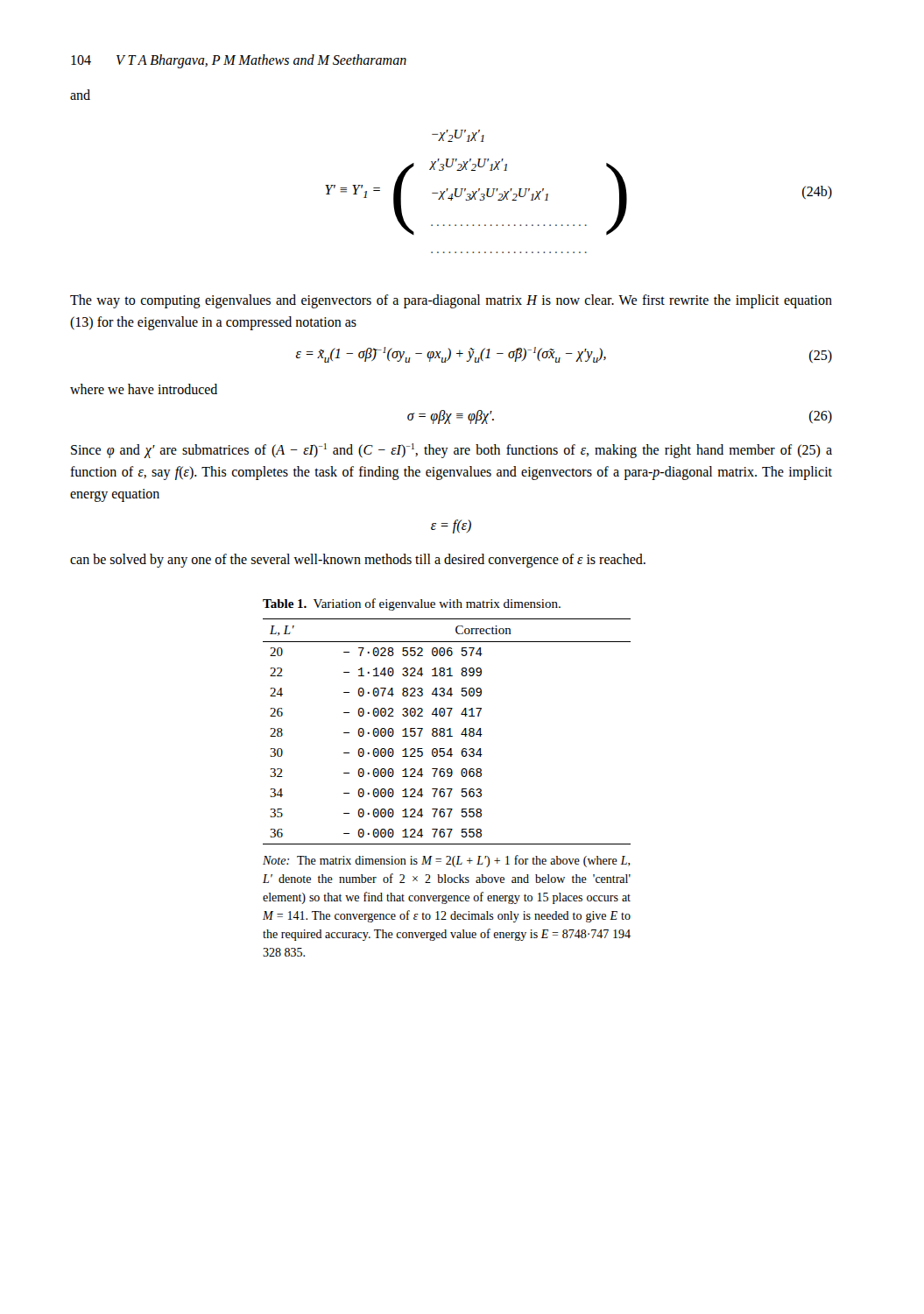Navigate to the element starting "where we have"
This screenshot has width=924, height=1314.
pos(144,389)
